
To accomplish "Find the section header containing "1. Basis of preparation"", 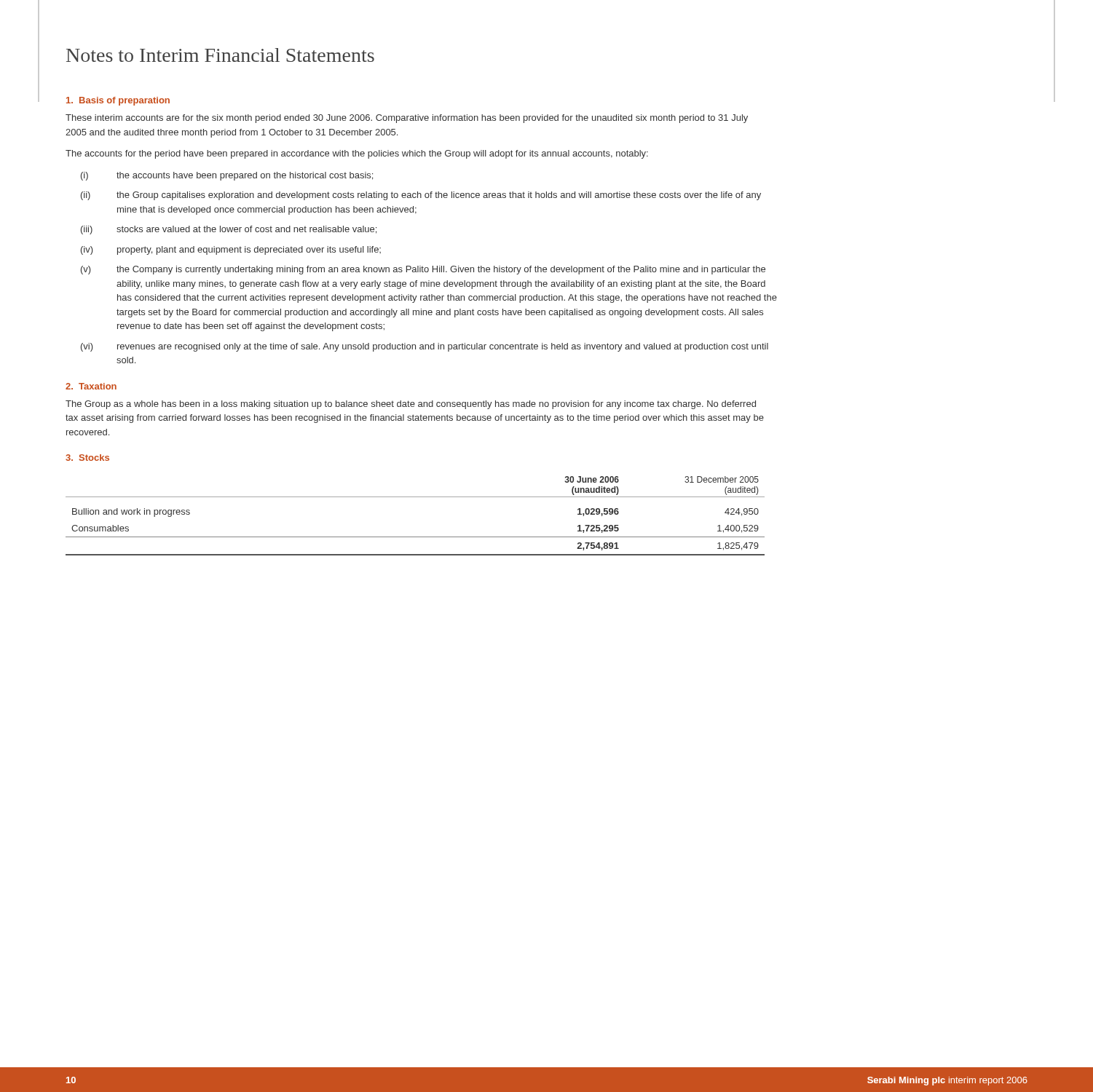I will coord(118,100).
